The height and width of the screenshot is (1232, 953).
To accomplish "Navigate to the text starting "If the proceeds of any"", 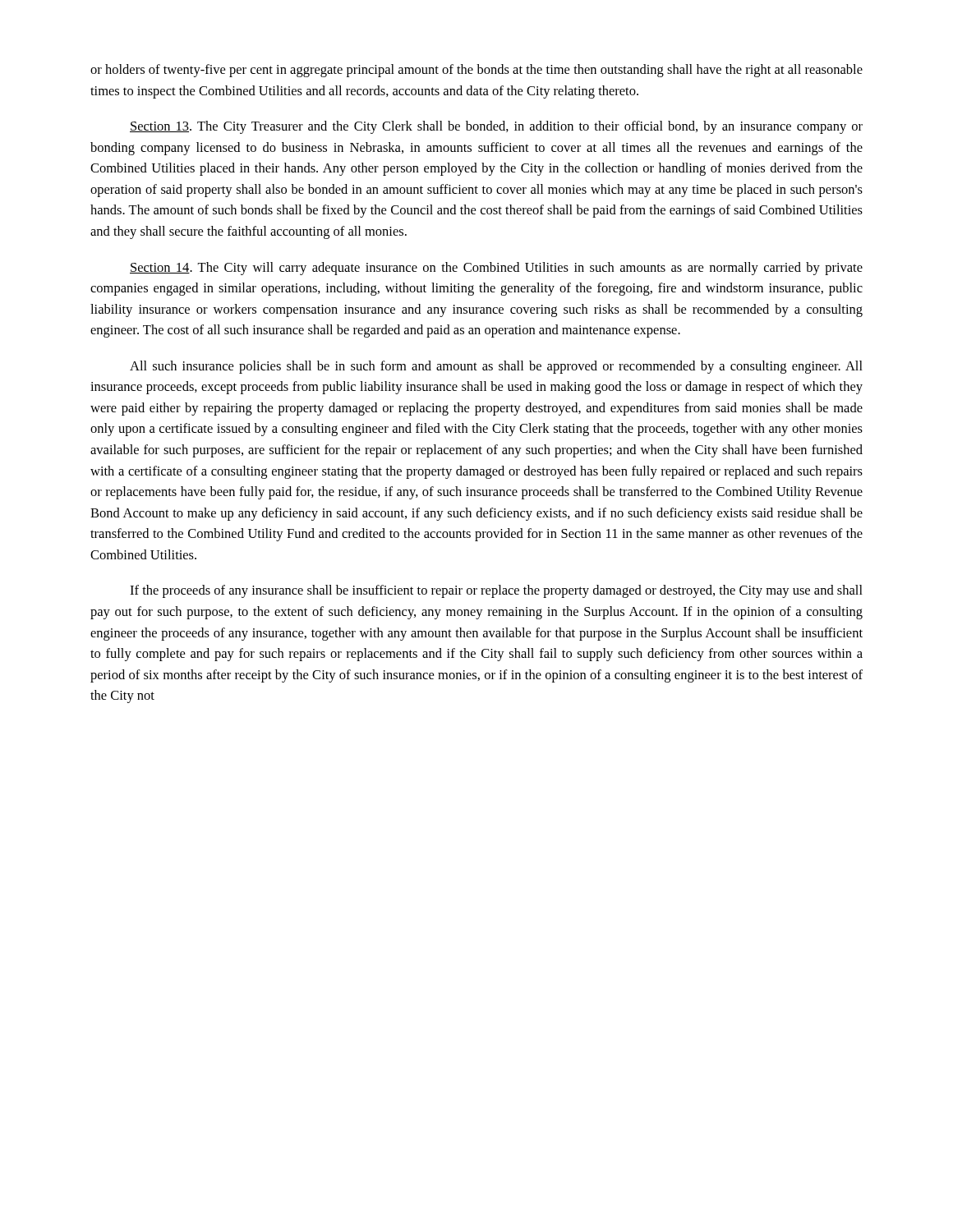I will (476, 643).
